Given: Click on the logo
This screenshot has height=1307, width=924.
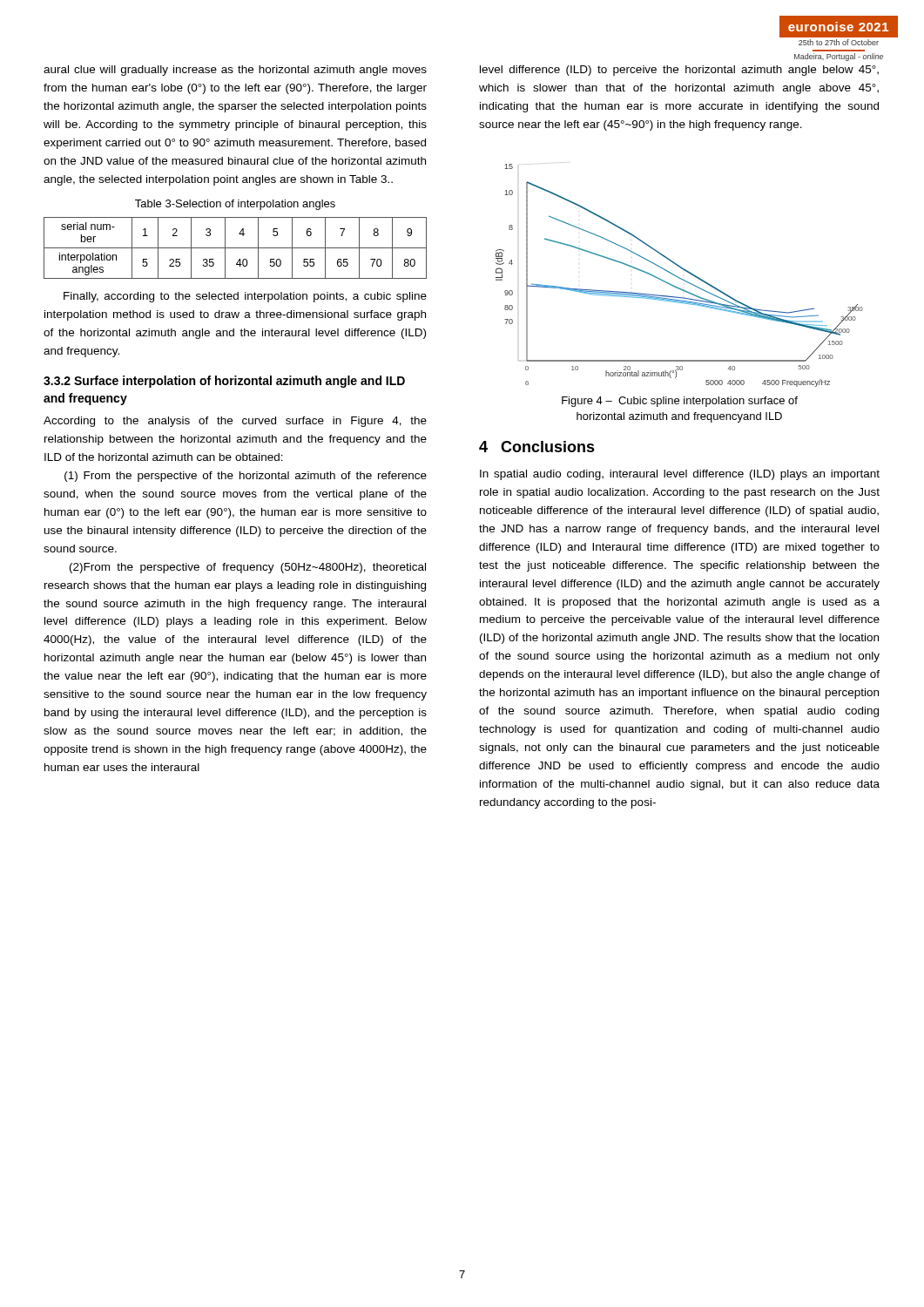Looking at the screenshot, I should coord(839,39).
